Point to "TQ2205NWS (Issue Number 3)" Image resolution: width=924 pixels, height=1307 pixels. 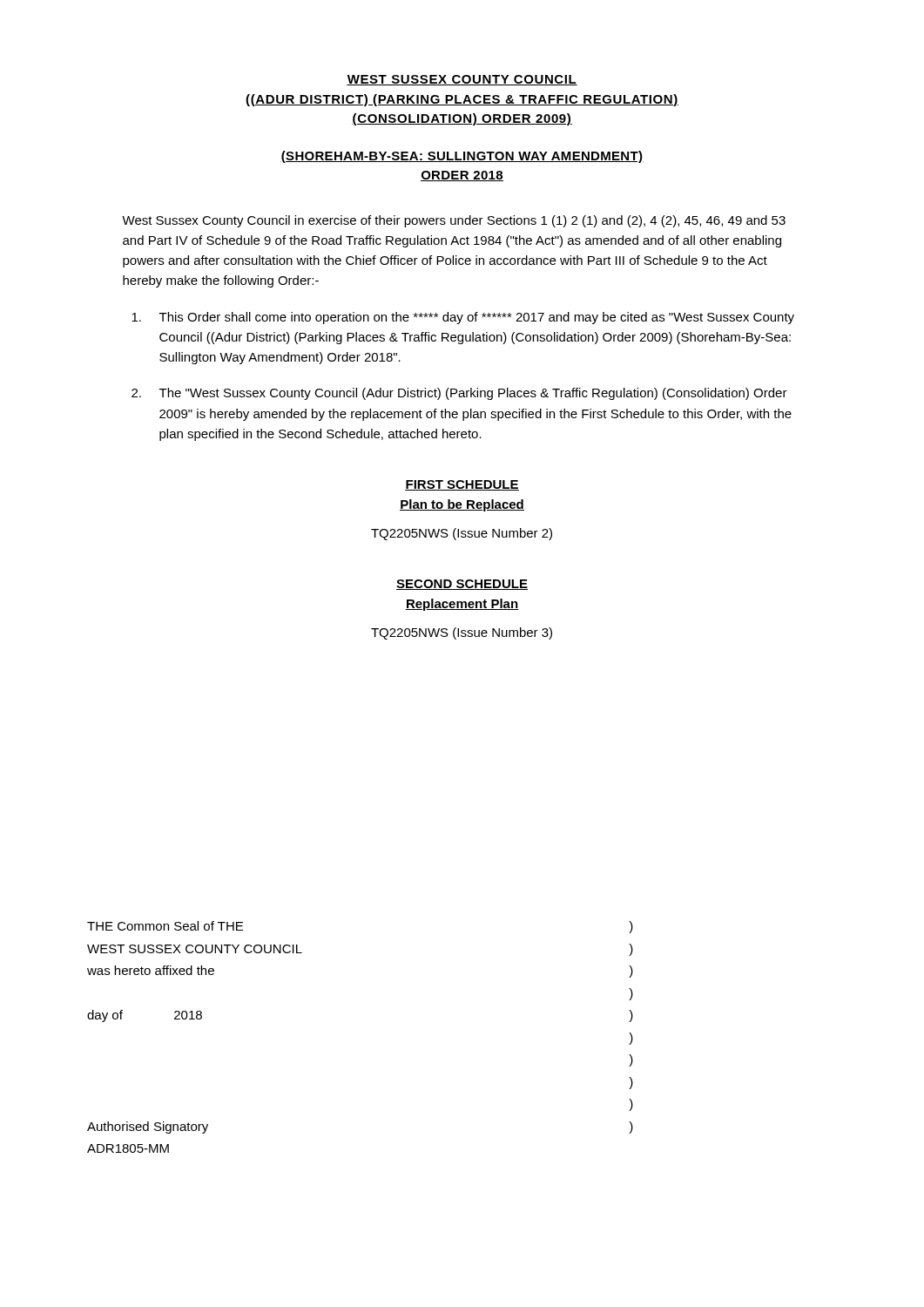462,632
